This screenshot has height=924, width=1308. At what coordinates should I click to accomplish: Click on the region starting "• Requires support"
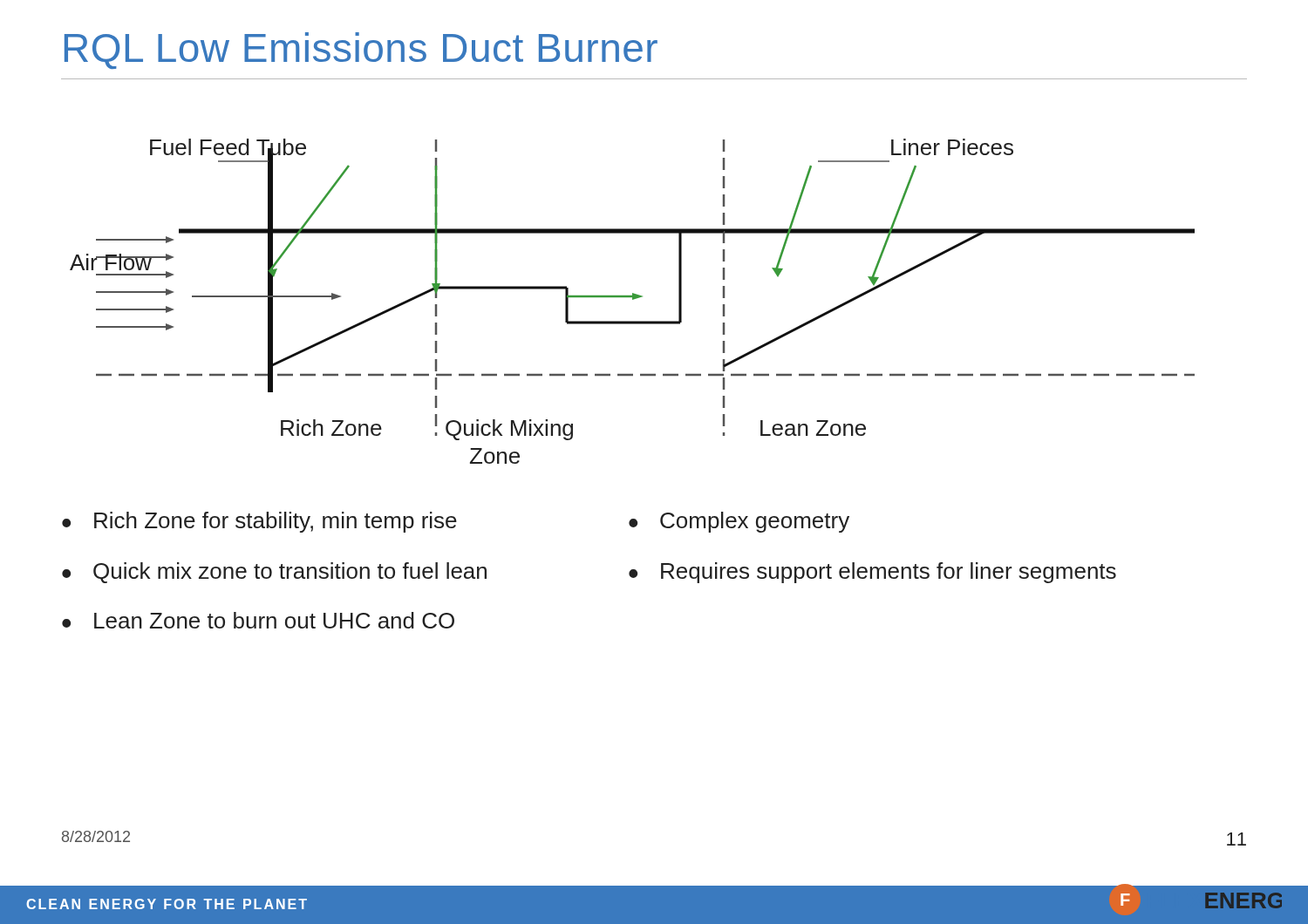pos(872,573)
